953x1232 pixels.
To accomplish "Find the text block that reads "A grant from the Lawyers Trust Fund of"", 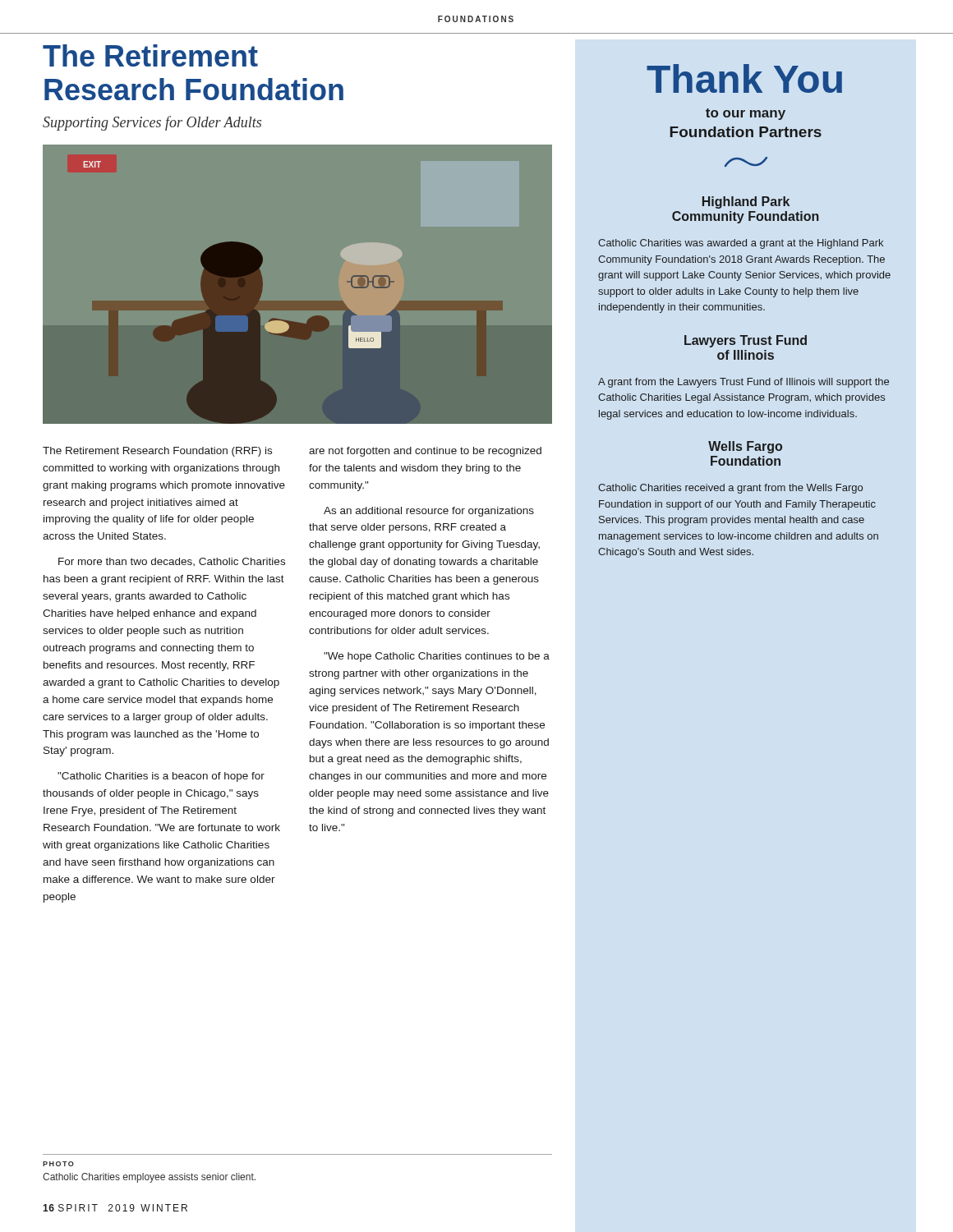I will (746, 398).
